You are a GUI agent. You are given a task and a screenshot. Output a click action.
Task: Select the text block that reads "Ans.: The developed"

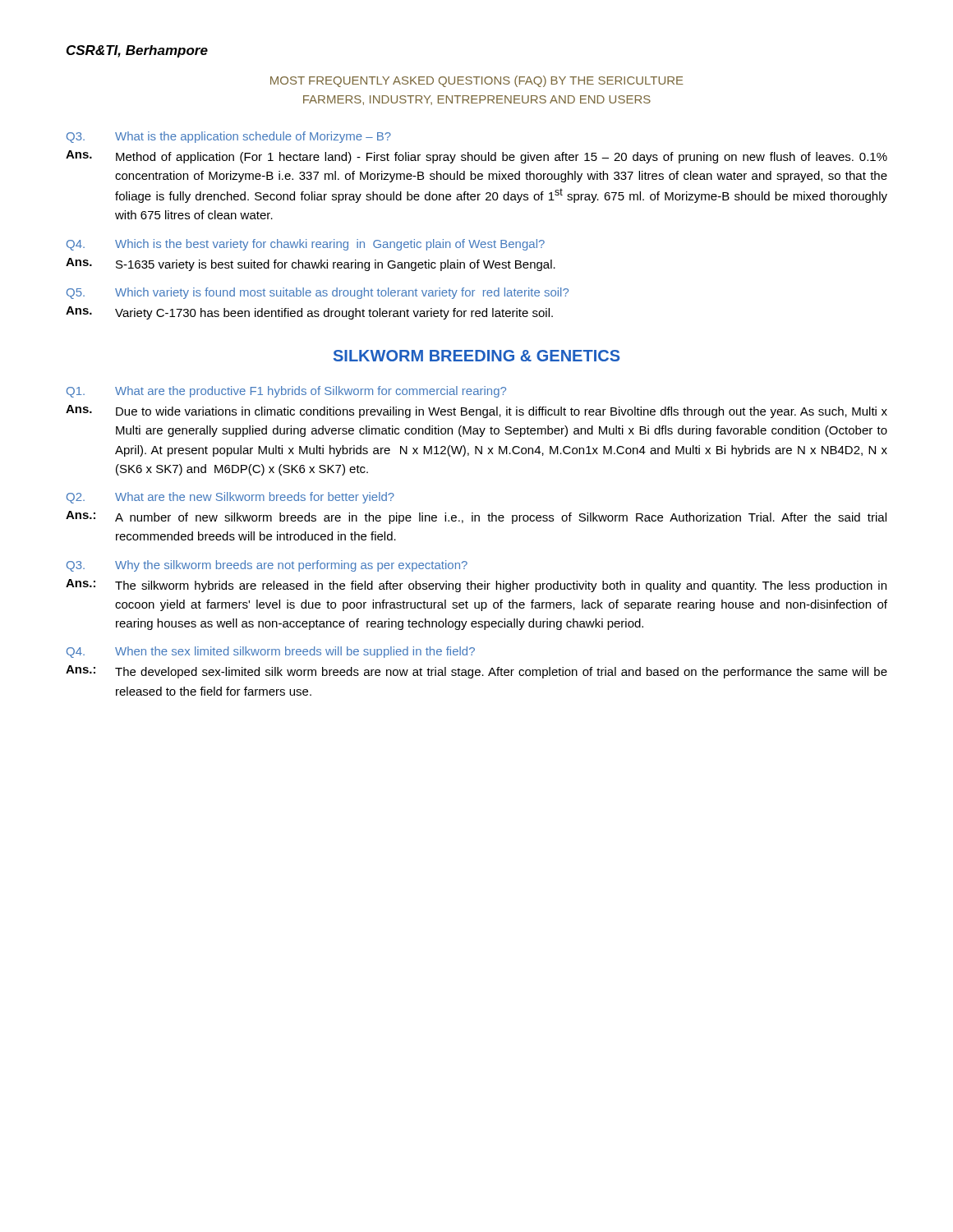click(476, 681)
